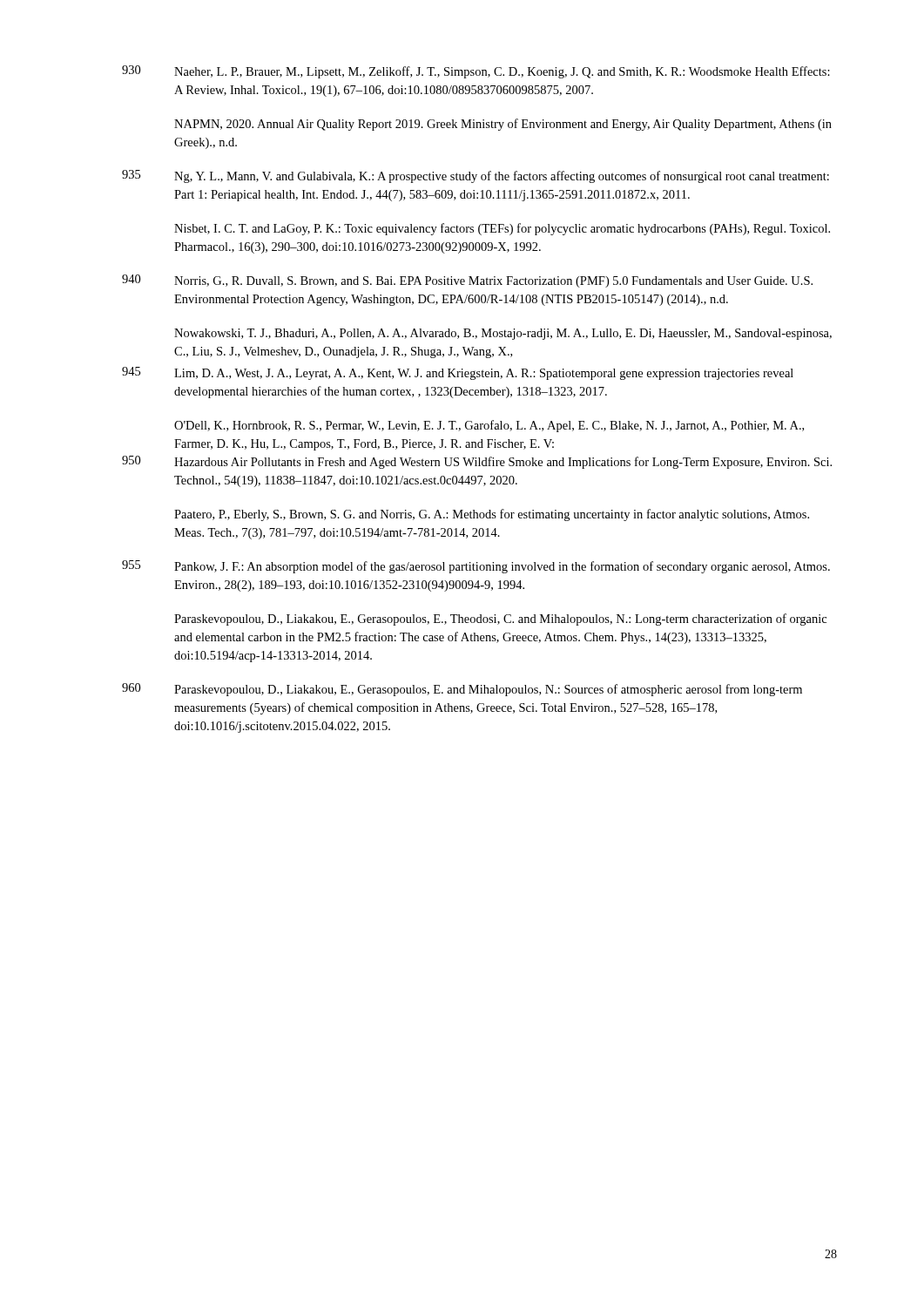Locate the list item with the text "960 Paraskevopoulou, D., Liakakou, E., Gerasopoulos, E. and"
The image size is (924, 1307).
[x=479, y=708]
